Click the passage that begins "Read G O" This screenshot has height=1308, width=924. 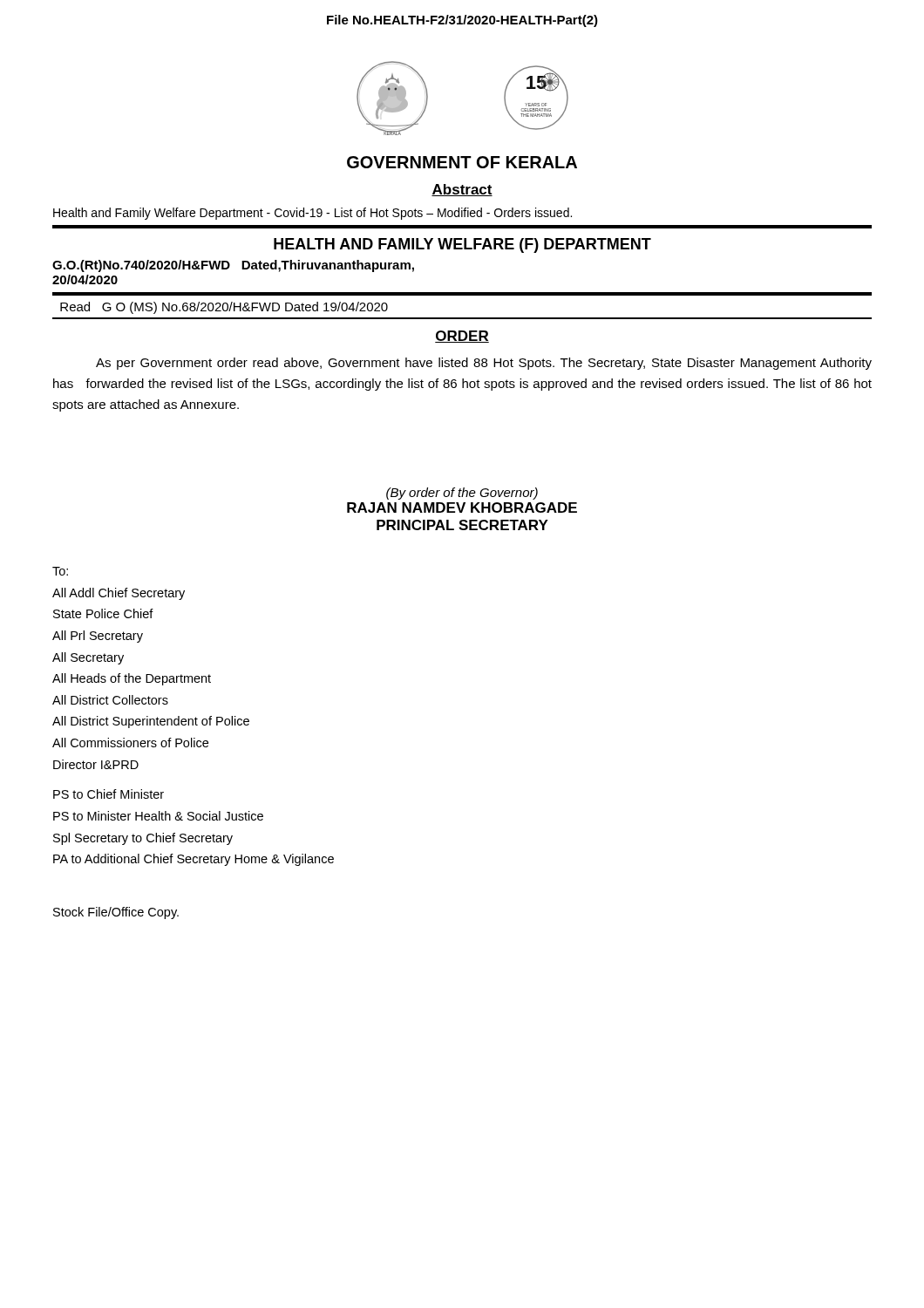(x=220, y=307)
